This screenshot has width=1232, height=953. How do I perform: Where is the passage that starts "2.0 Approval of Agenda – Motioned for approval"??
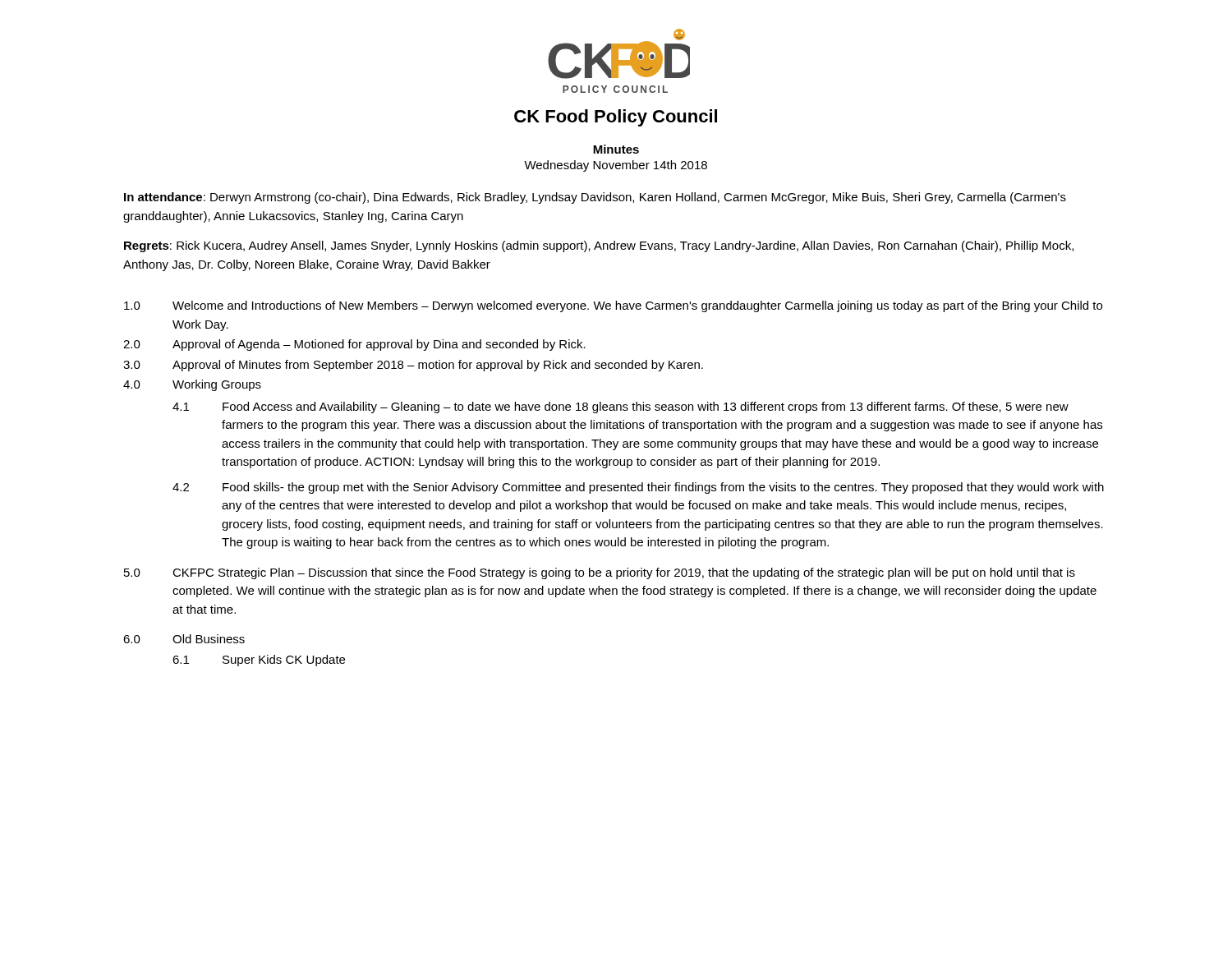click(354, 345)
